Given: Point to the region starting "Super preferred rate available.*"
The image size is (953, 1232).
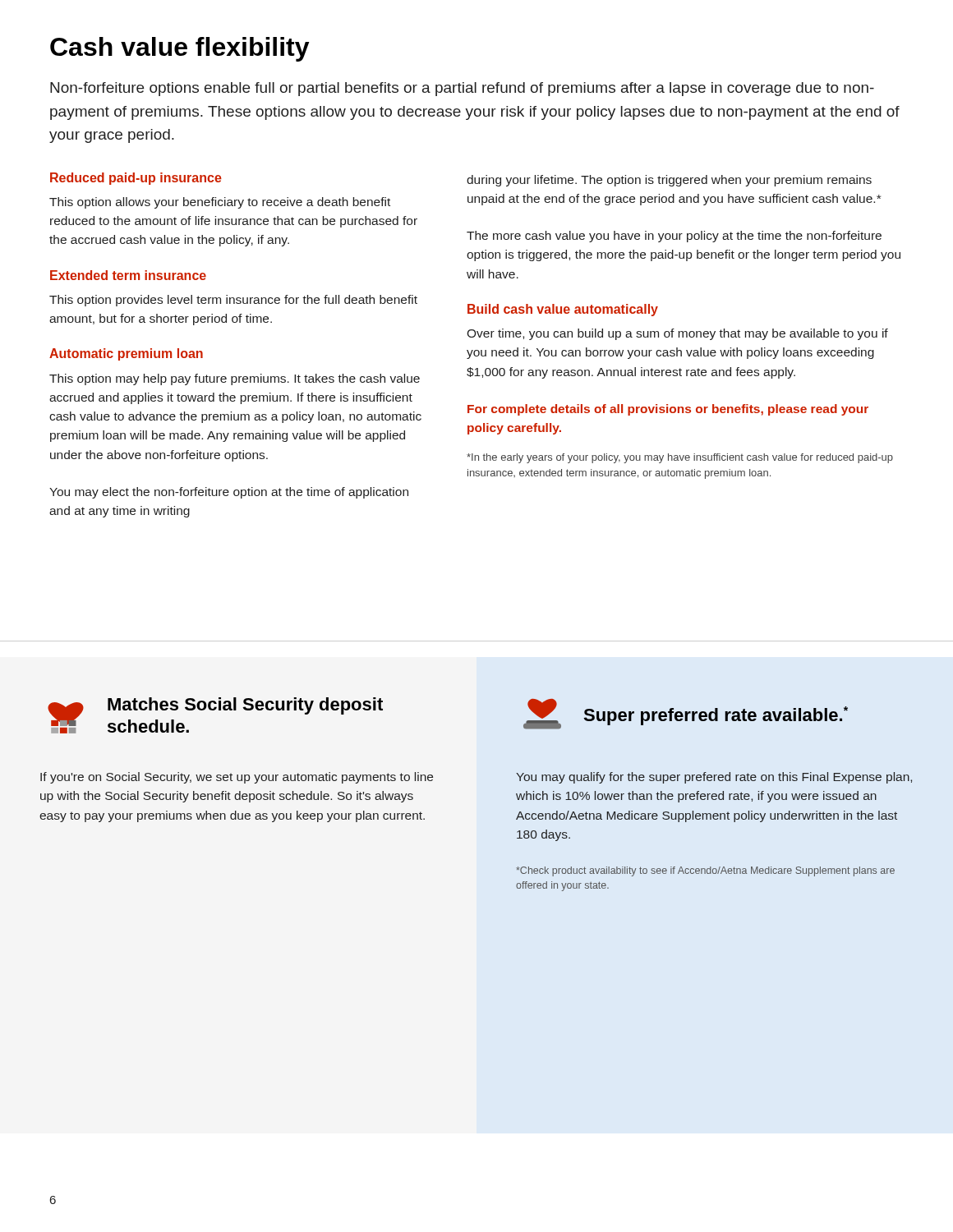Looking at the screenshot, I should pyautogui.click(x=716, y=715).
